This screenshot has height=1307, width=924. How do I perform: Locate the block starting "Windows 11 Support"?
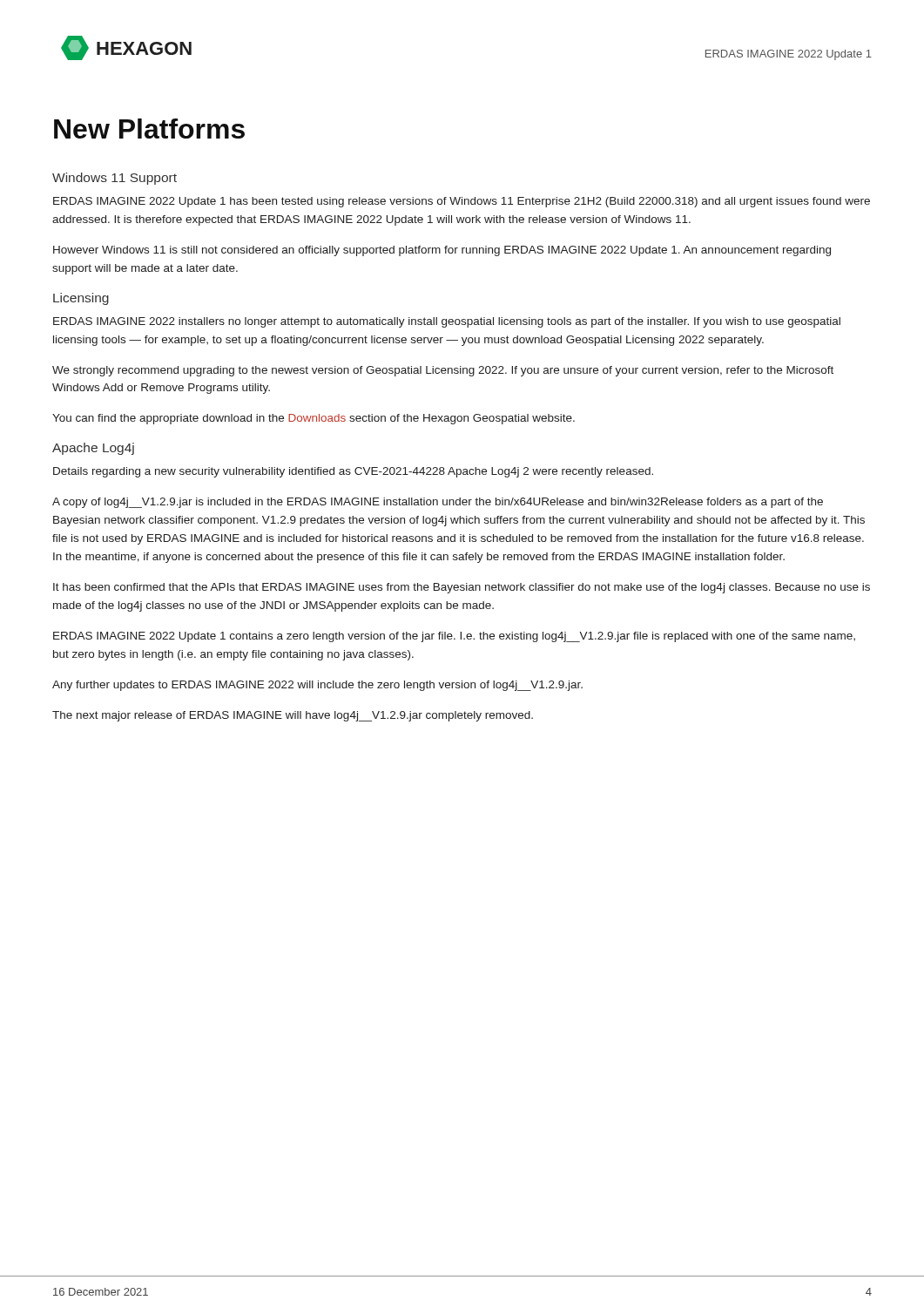(x=115, y=179)
